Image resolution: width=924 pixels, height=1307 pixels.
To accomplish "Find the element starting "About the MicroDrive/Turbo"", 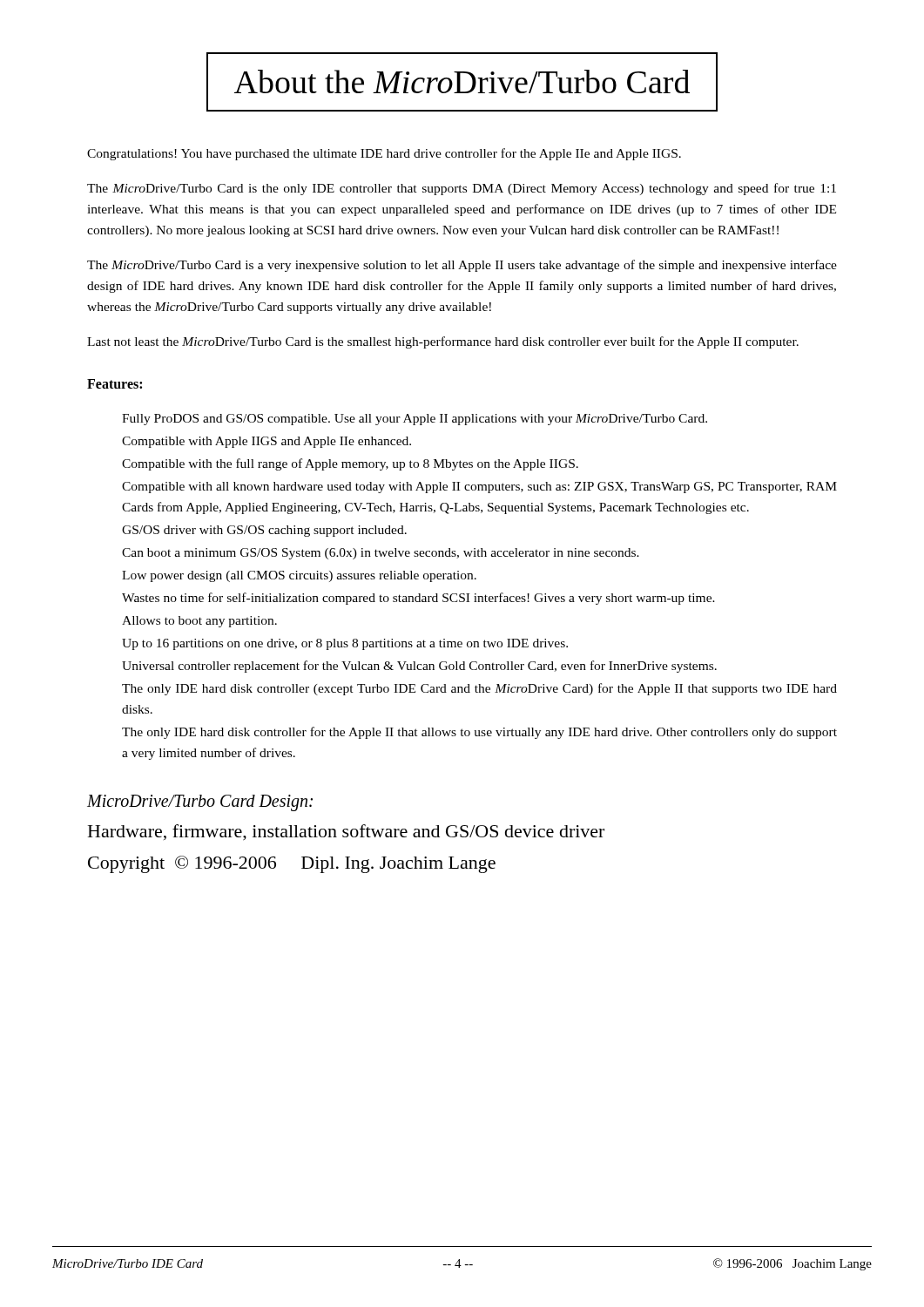I will click(x=462, y=82).
